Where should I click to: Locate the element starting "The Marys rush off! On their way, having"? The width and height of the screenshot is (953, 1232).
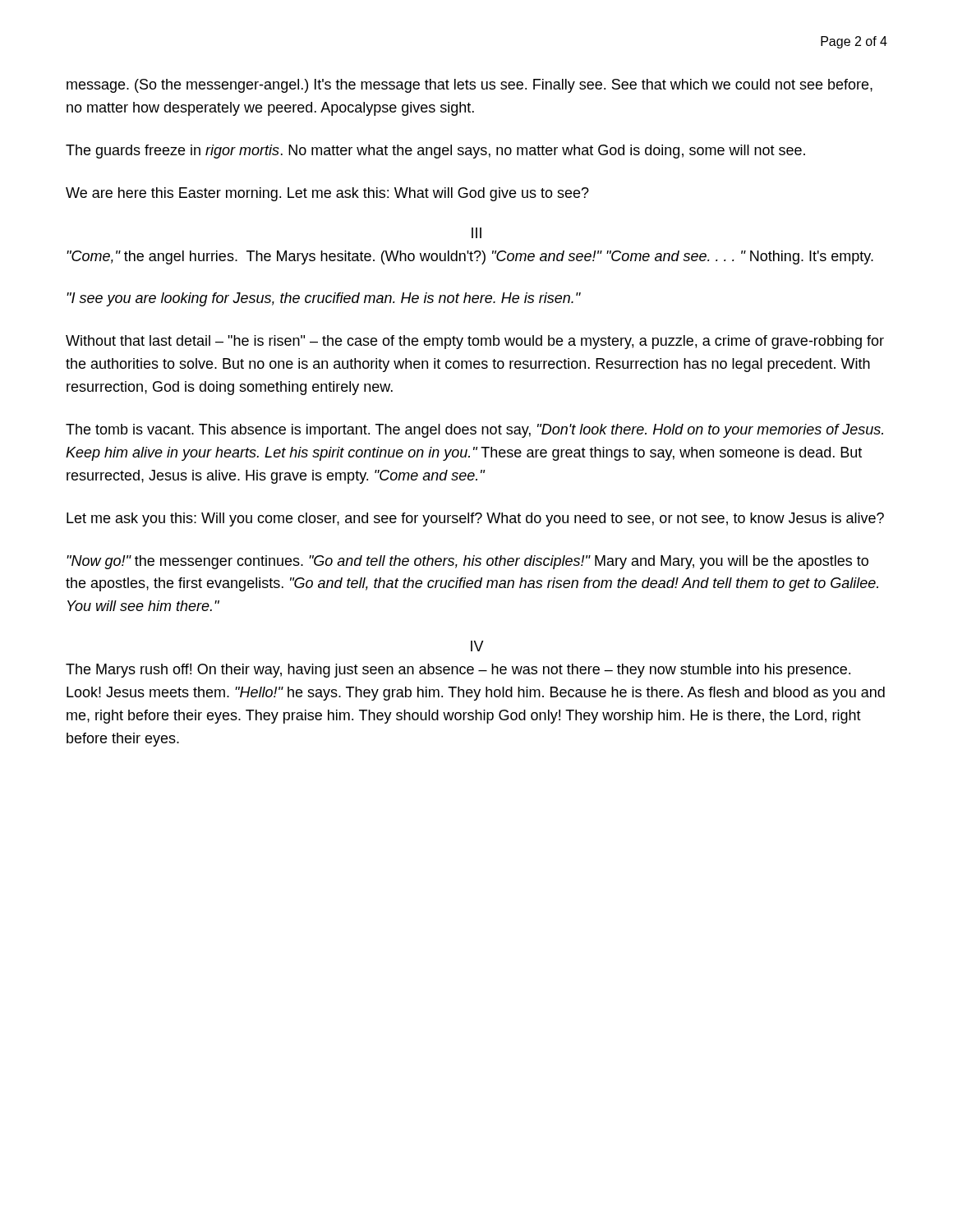click(476, 704)
